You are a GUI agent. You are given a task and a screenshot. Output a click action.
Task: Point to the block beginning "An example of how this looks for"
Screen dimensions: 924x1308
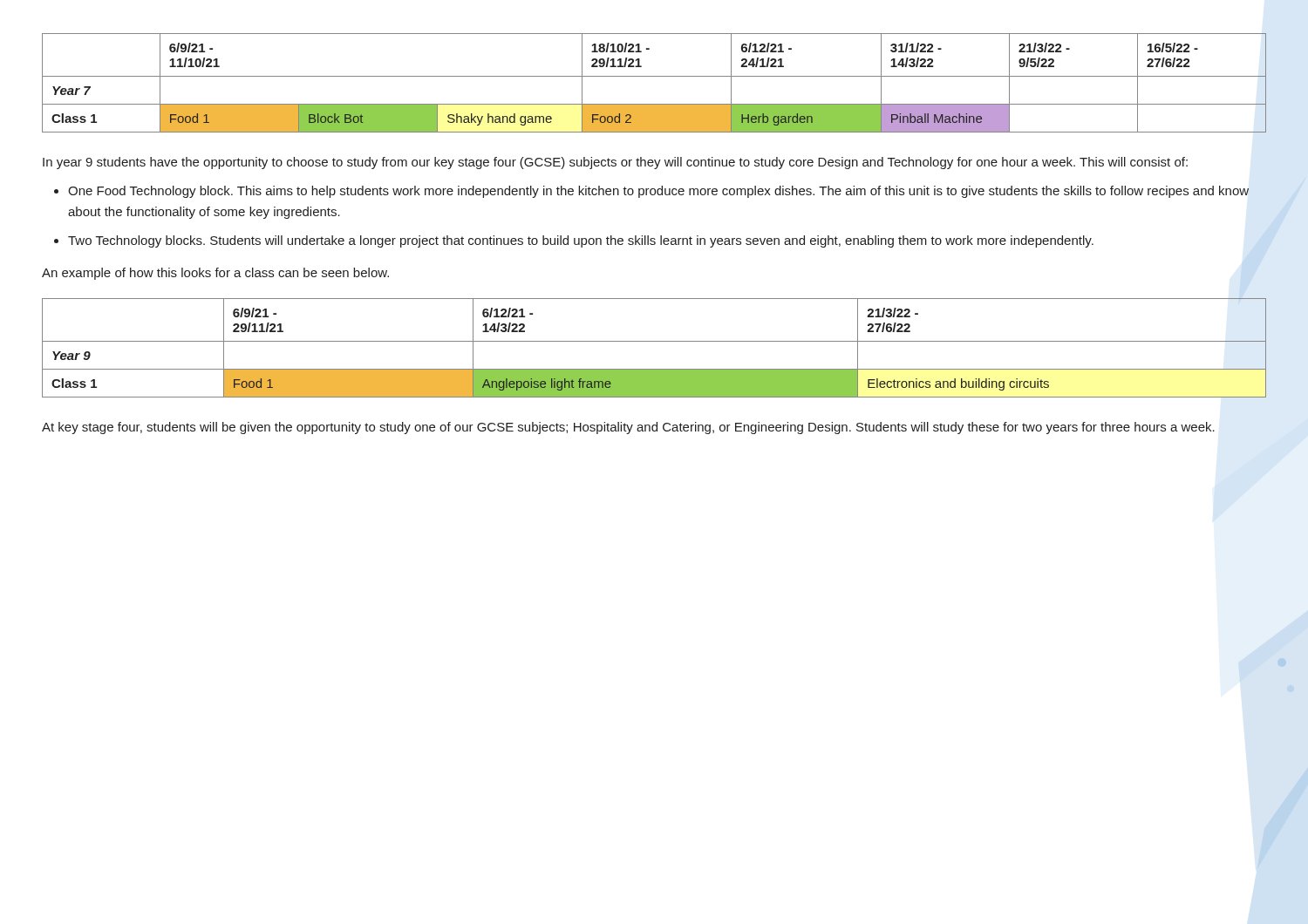click(x=216, y=272)
